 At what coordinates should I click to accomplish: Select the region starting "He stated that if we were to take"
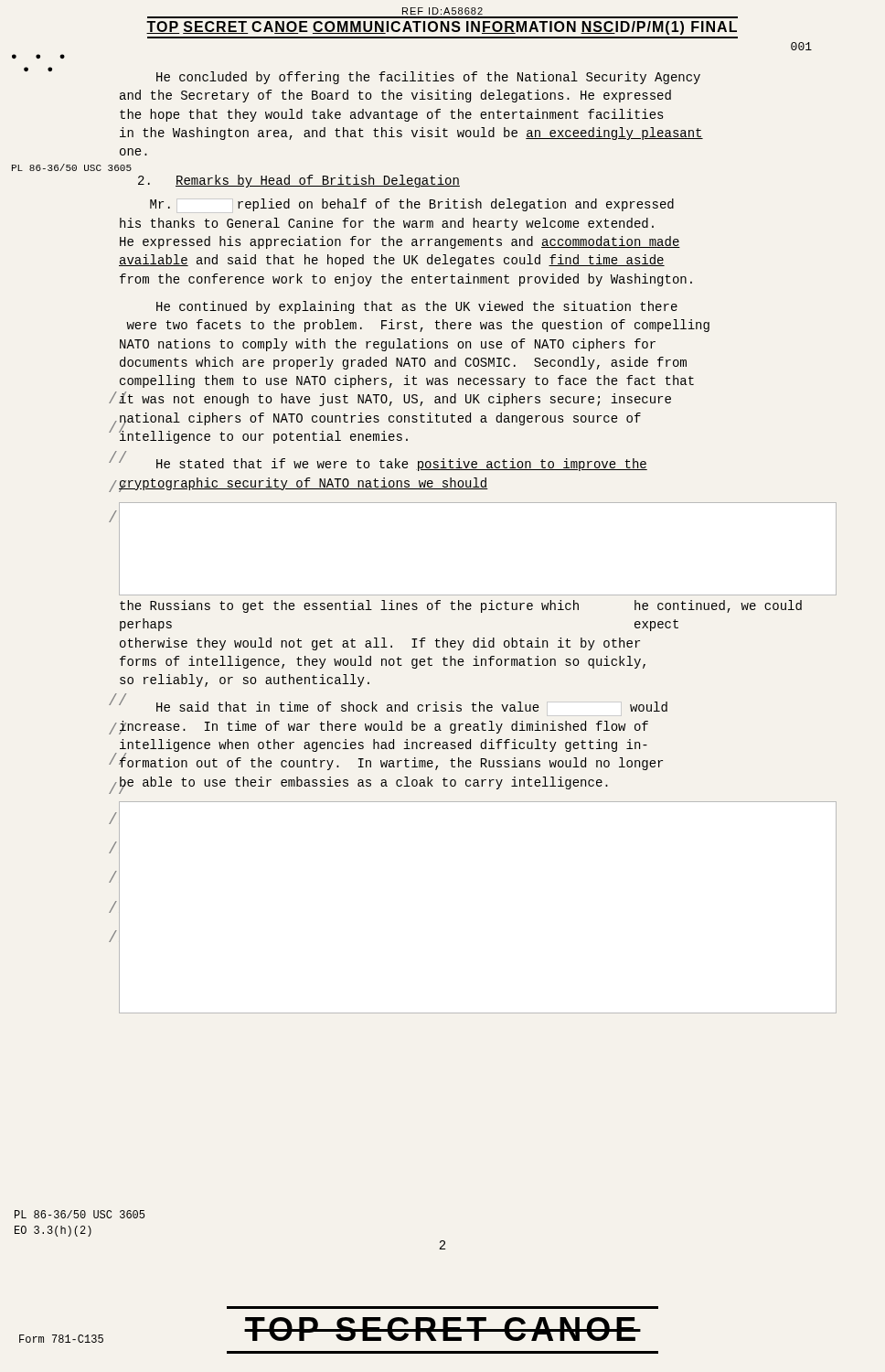(x=383, y=474)
